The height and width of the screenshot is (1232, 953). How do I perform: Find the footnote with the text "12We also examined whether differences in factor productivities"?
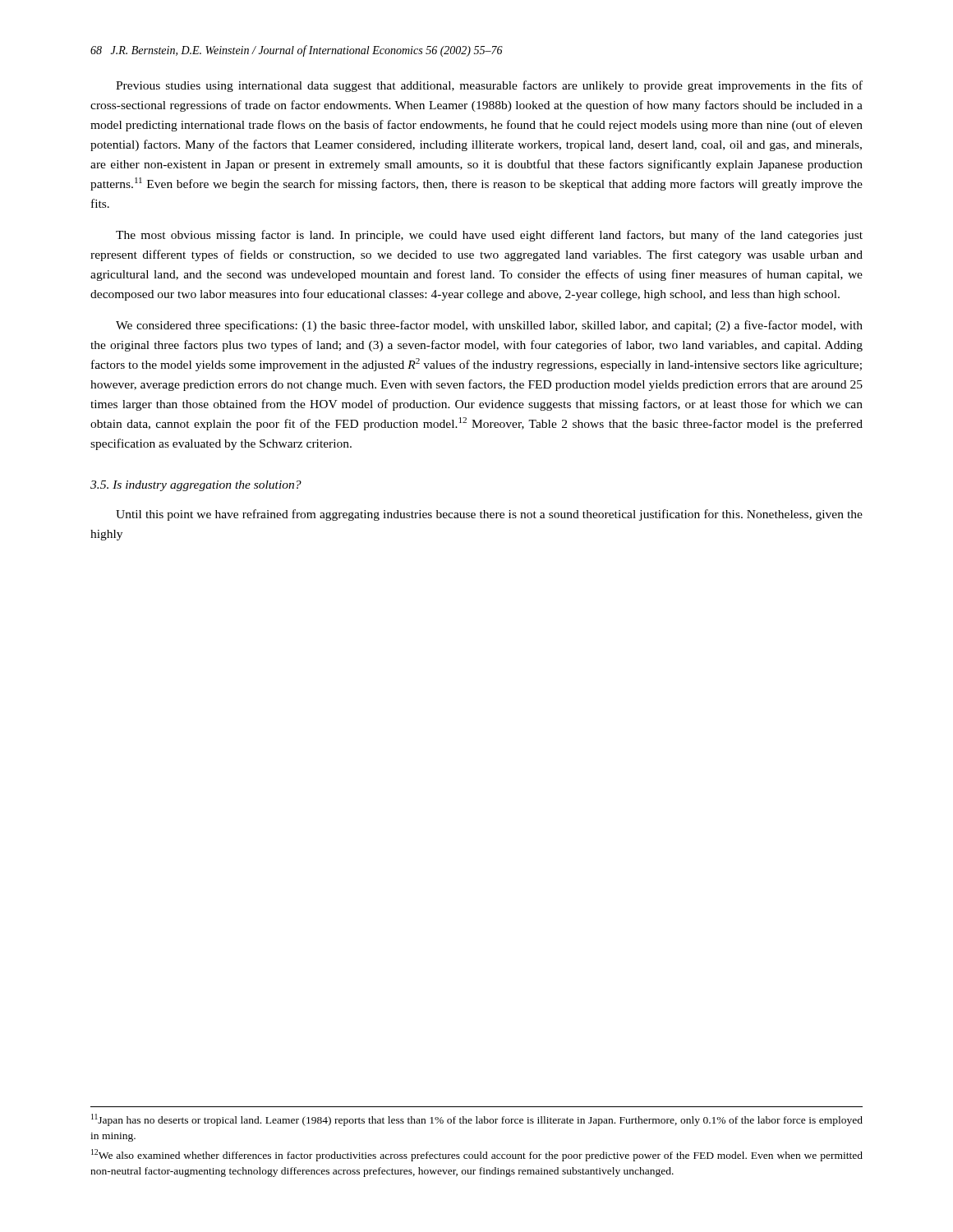tap(476, 1162)
